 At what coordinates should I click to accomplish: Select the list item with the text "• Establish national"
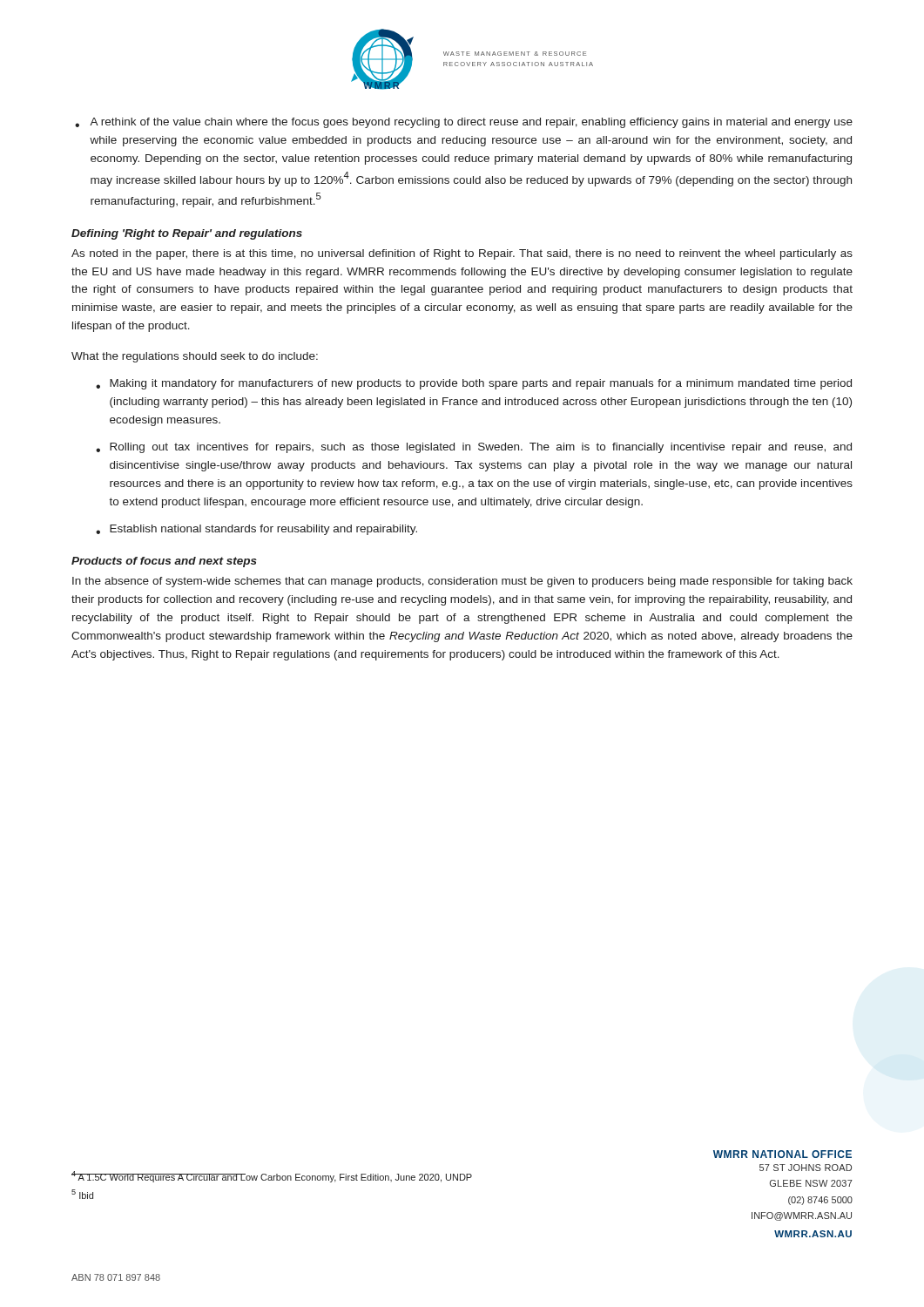pyautogui.click(x=257, y=531)
